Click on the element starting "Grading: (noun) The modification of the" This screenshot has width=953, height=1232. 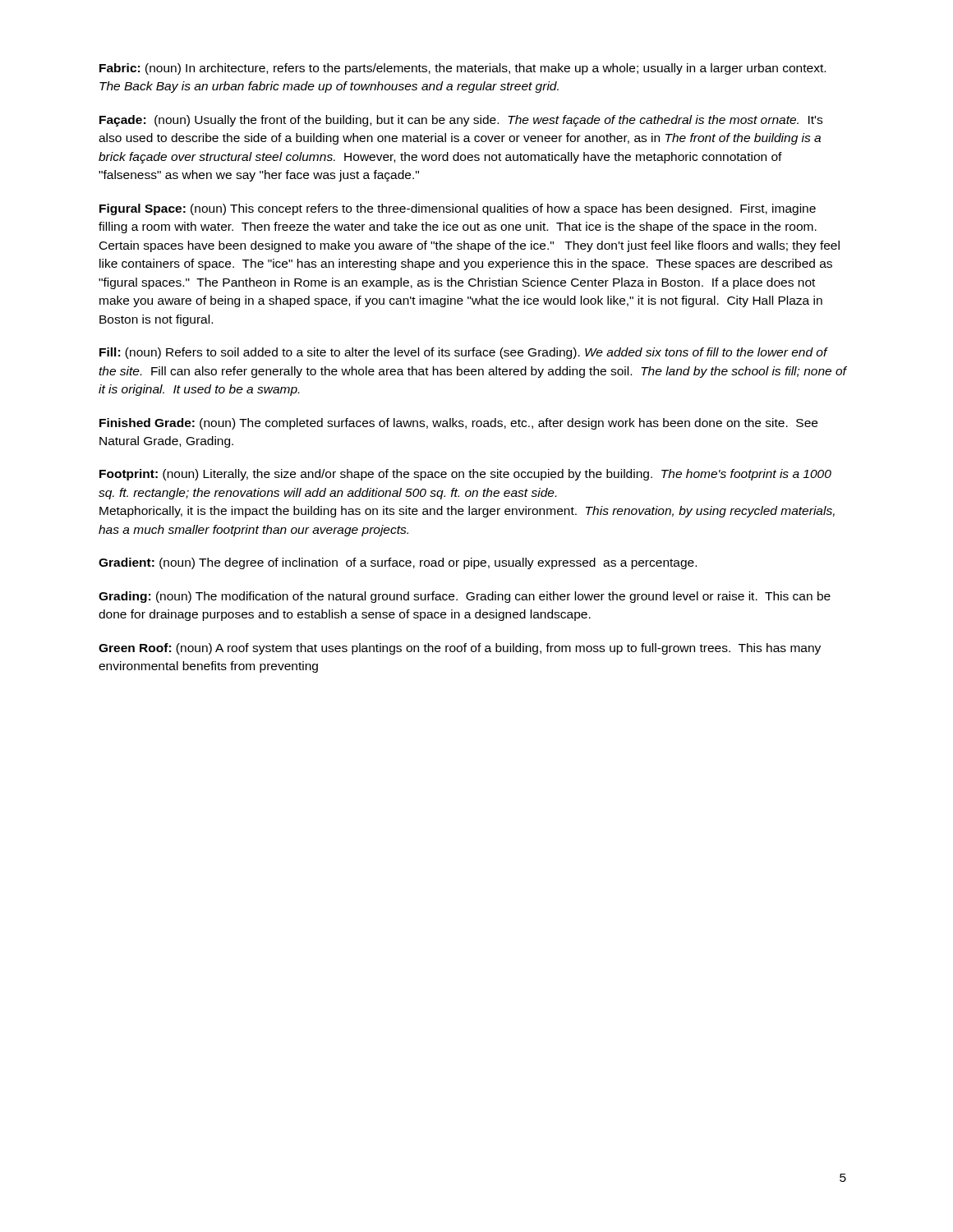465,605
